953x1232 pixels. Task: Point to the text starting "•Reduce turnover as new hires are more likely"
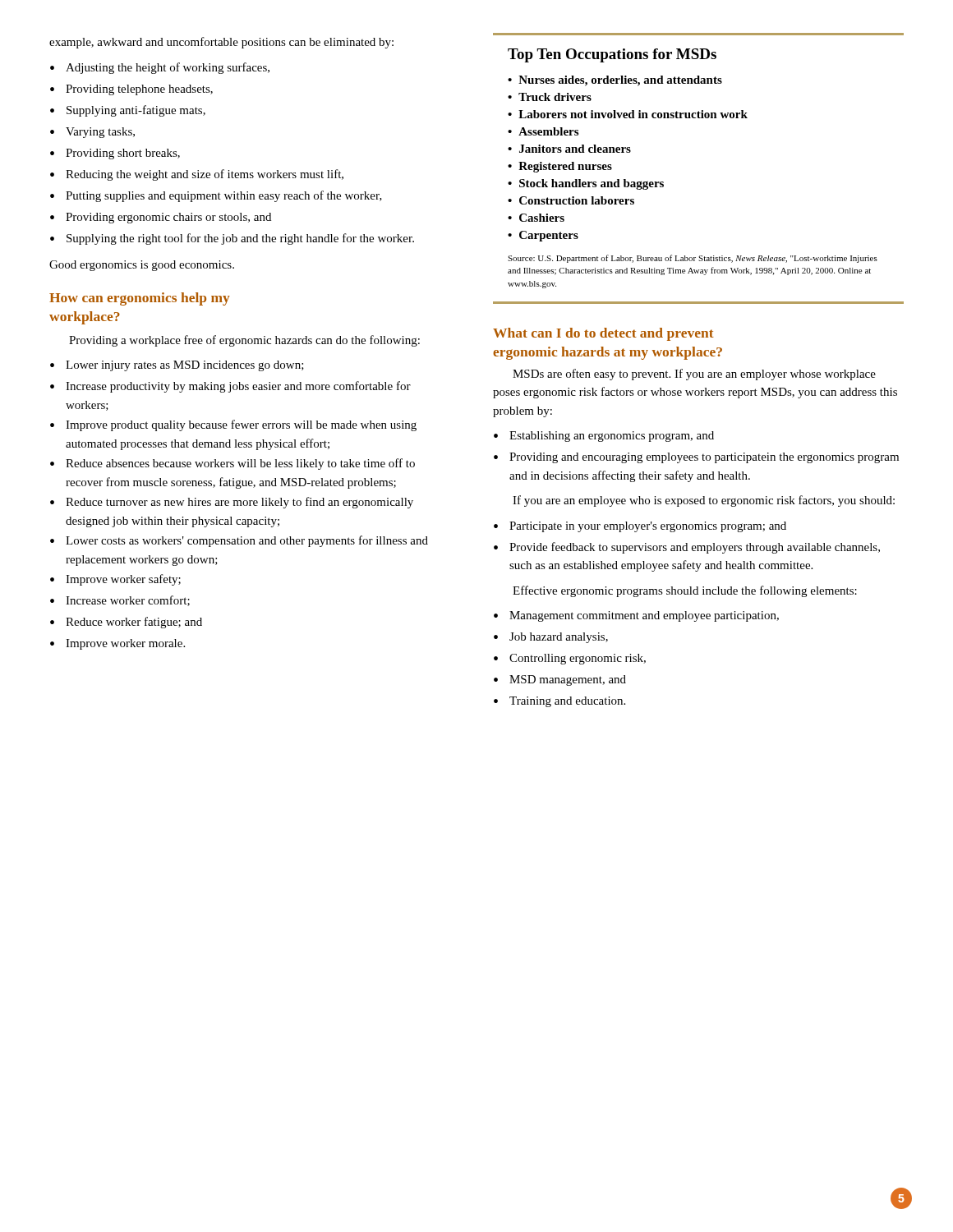click(246, 511)
